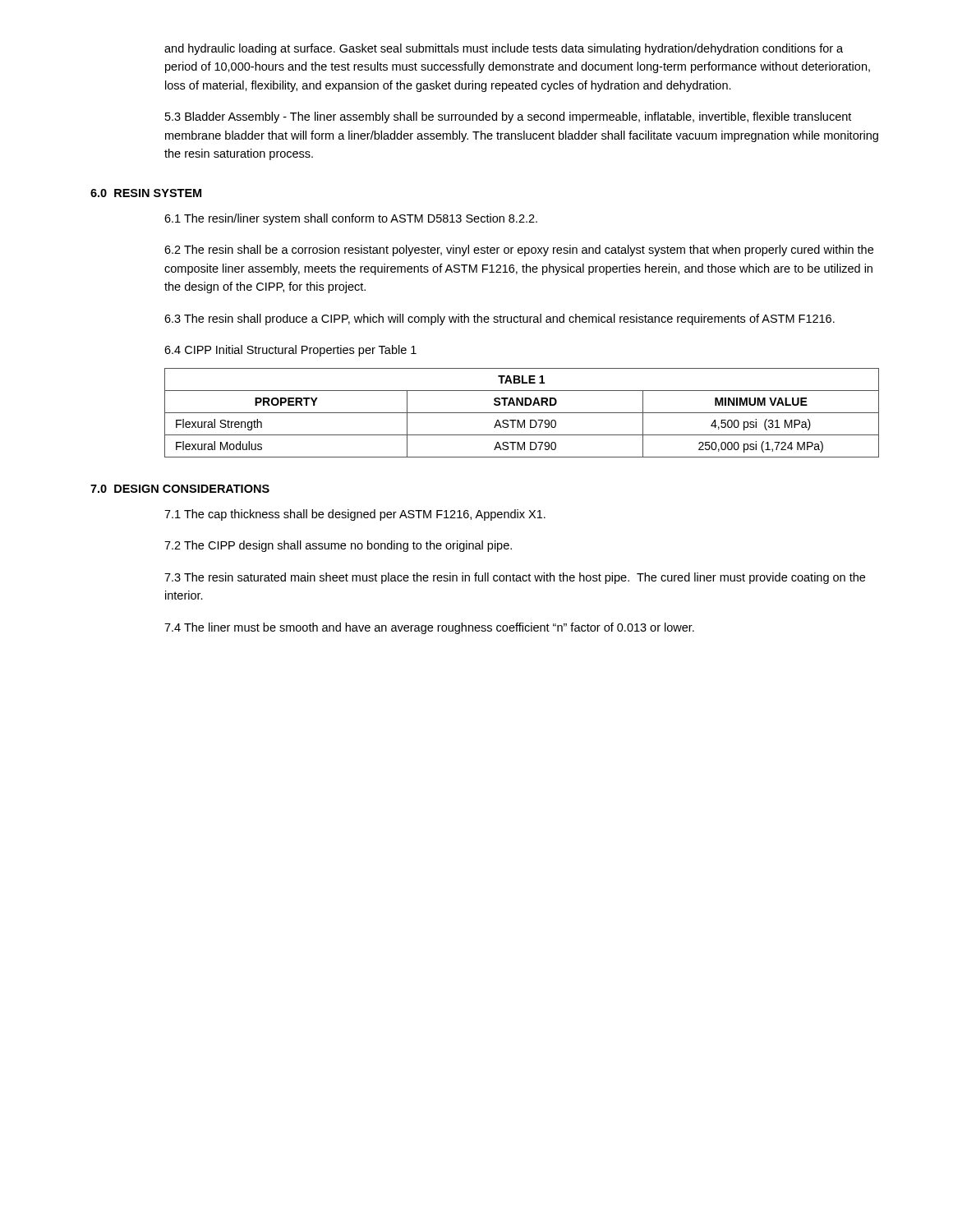This screenshot has width=953, height=1232.
Task: Find the text starting "4 The liner must"
Action: (522, 627)
